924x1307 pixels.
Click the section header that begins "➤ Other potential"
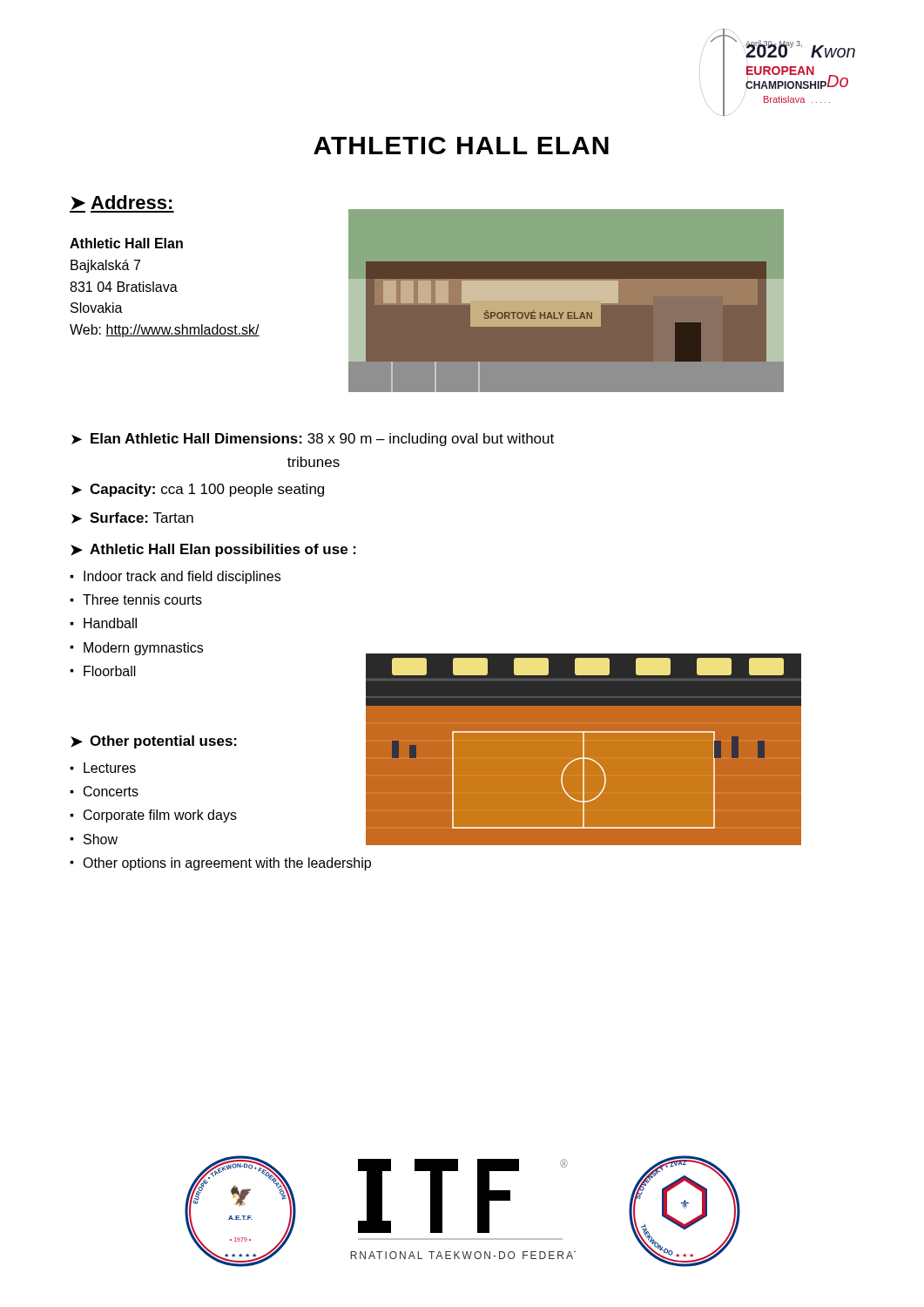pos(221,803)
